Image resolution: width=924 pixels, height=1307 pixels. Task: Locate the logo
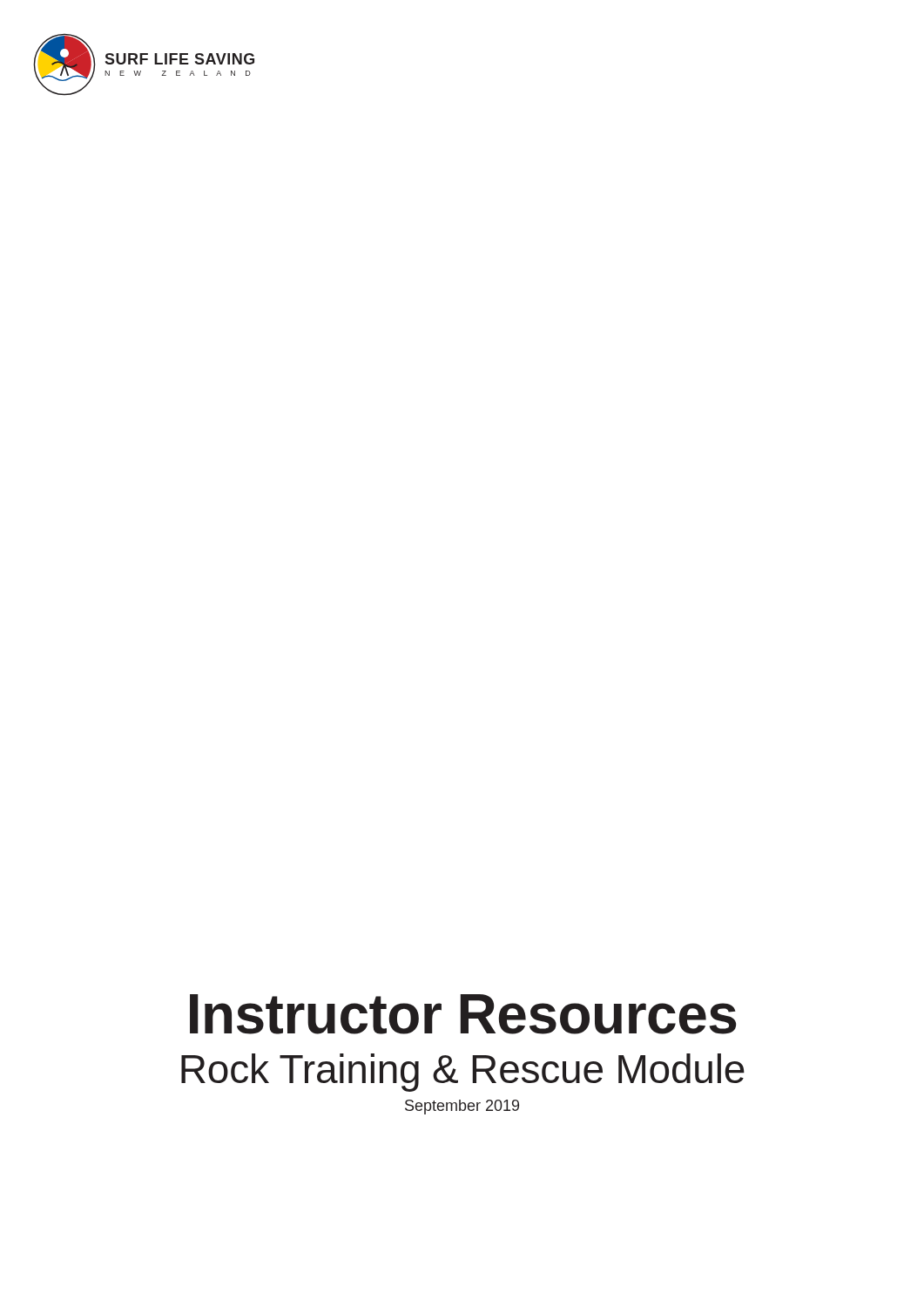point(144,64)
